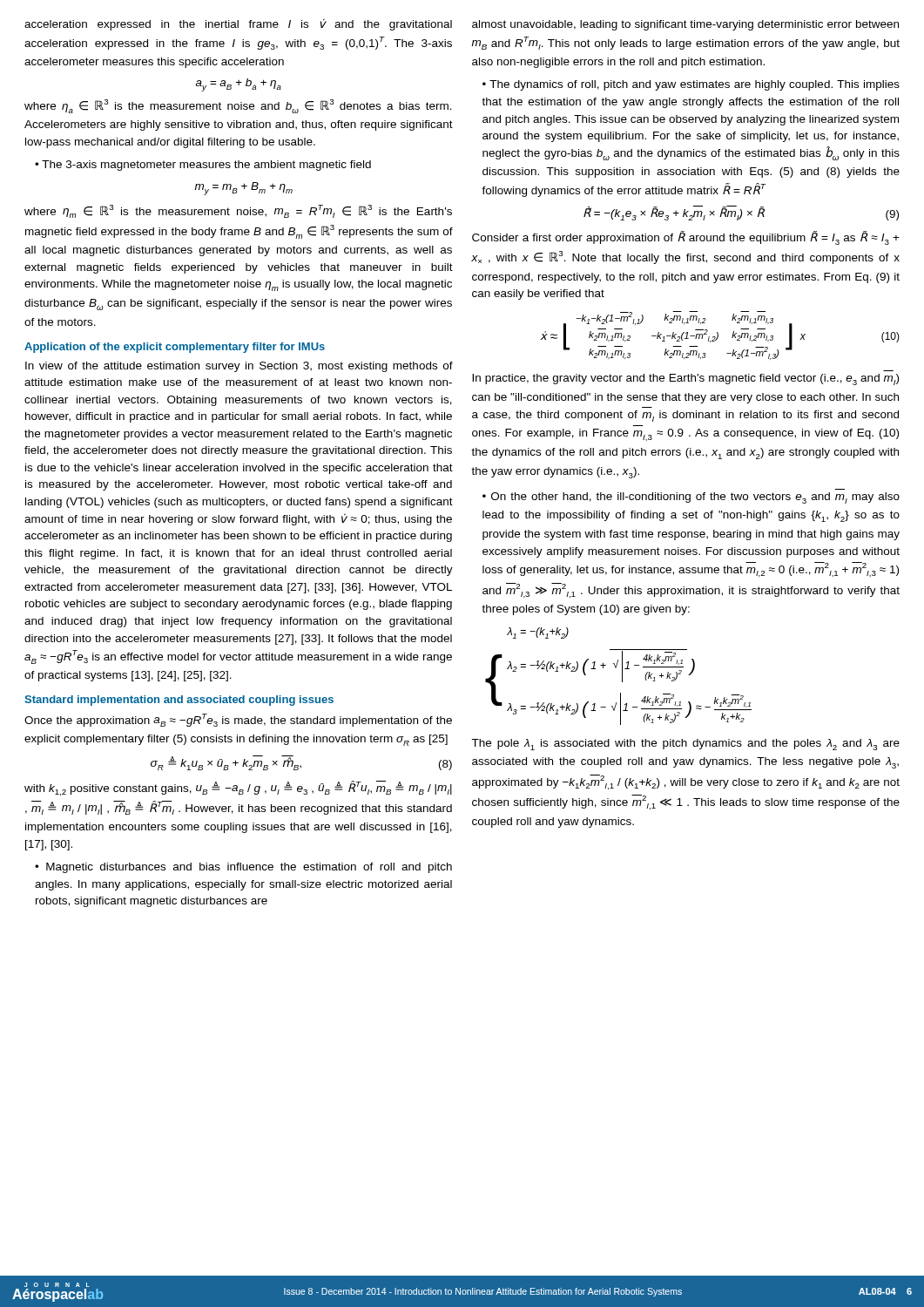
Task: Find the passage starting "Ṙ̃ = −(k1e3 ×"
Action: (x=686, y=214)
